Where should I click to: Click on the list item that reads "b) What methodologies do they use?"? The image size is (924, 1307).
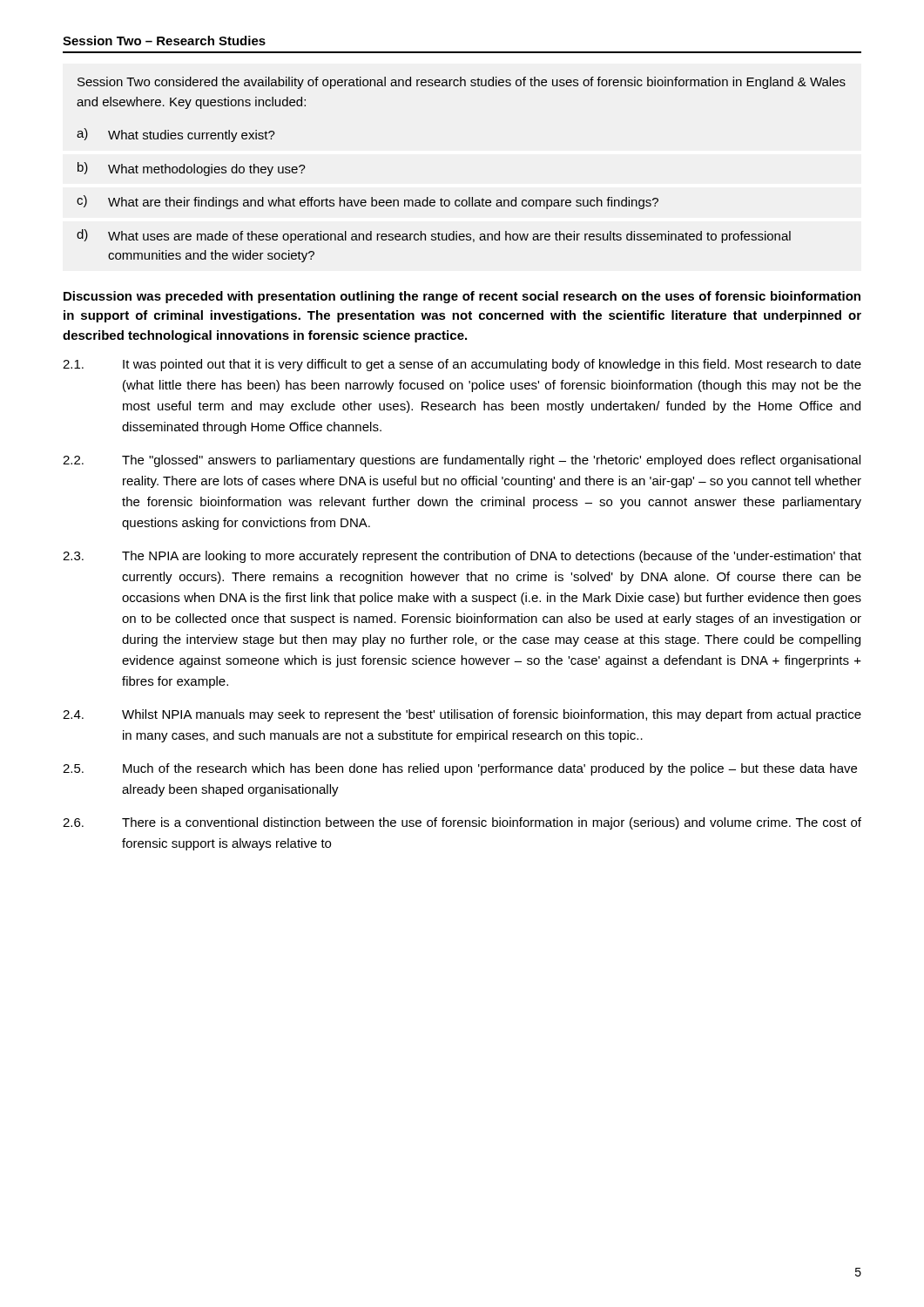(x=192, y=169)
